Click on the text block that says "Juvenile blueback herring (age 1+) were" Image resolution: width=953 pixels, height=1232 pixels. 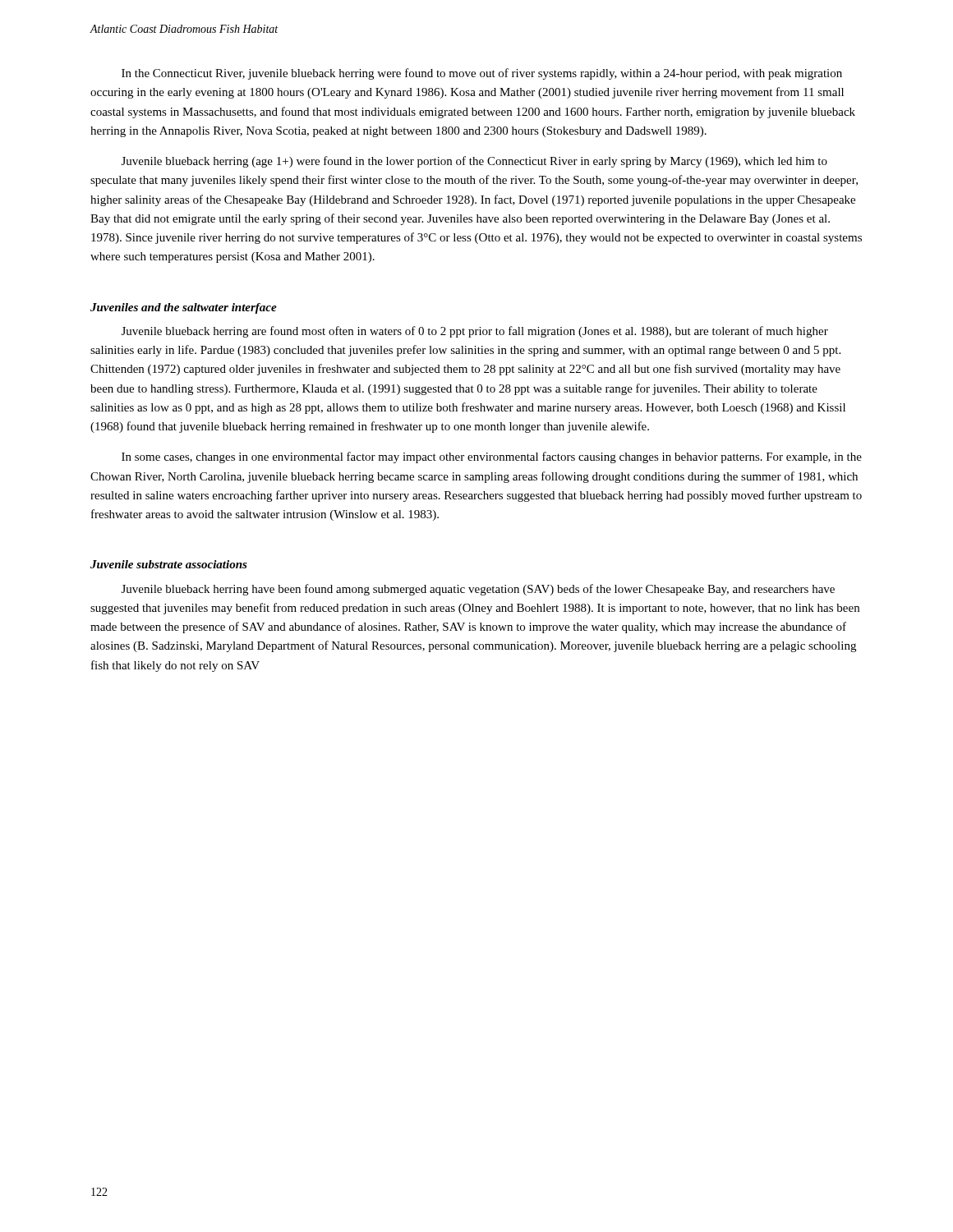click(476, 209)
